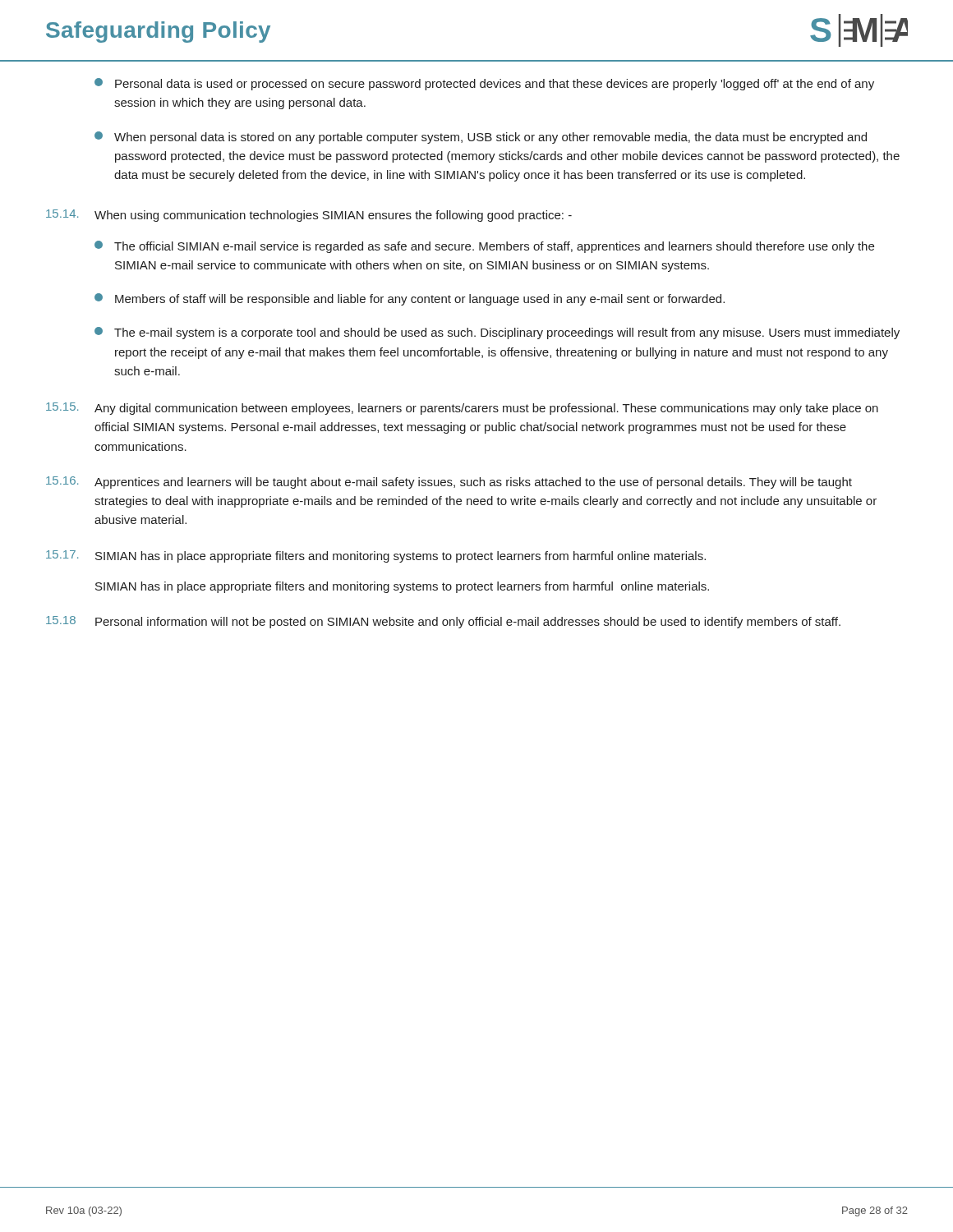Select the text block with the text "18 Personal information will not be posted on"

[476, 621]
